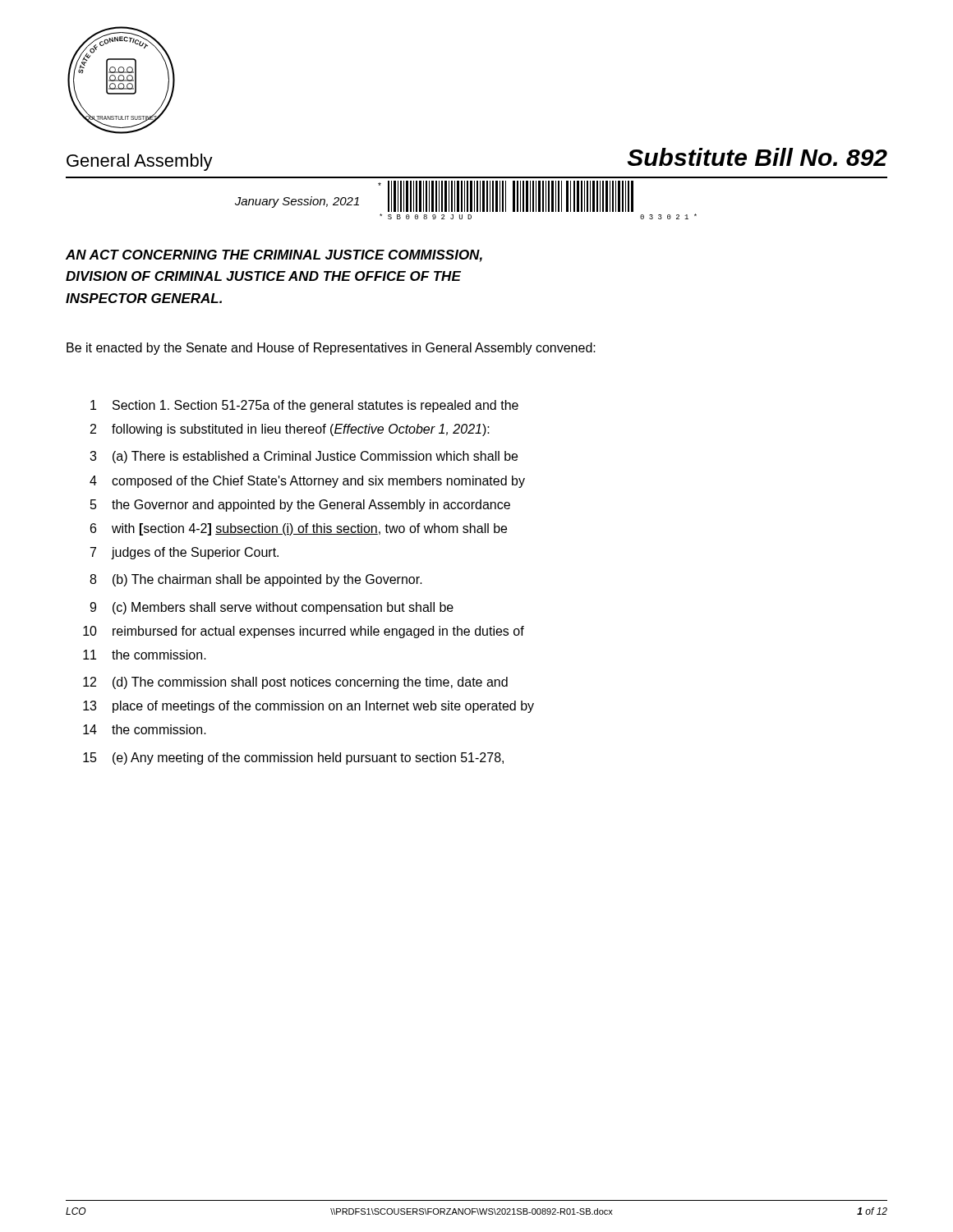Locate the region starting "11 the commission."
Image resolution: width=953 pixels, height=1232 pixels.
(x=145, y=655)
